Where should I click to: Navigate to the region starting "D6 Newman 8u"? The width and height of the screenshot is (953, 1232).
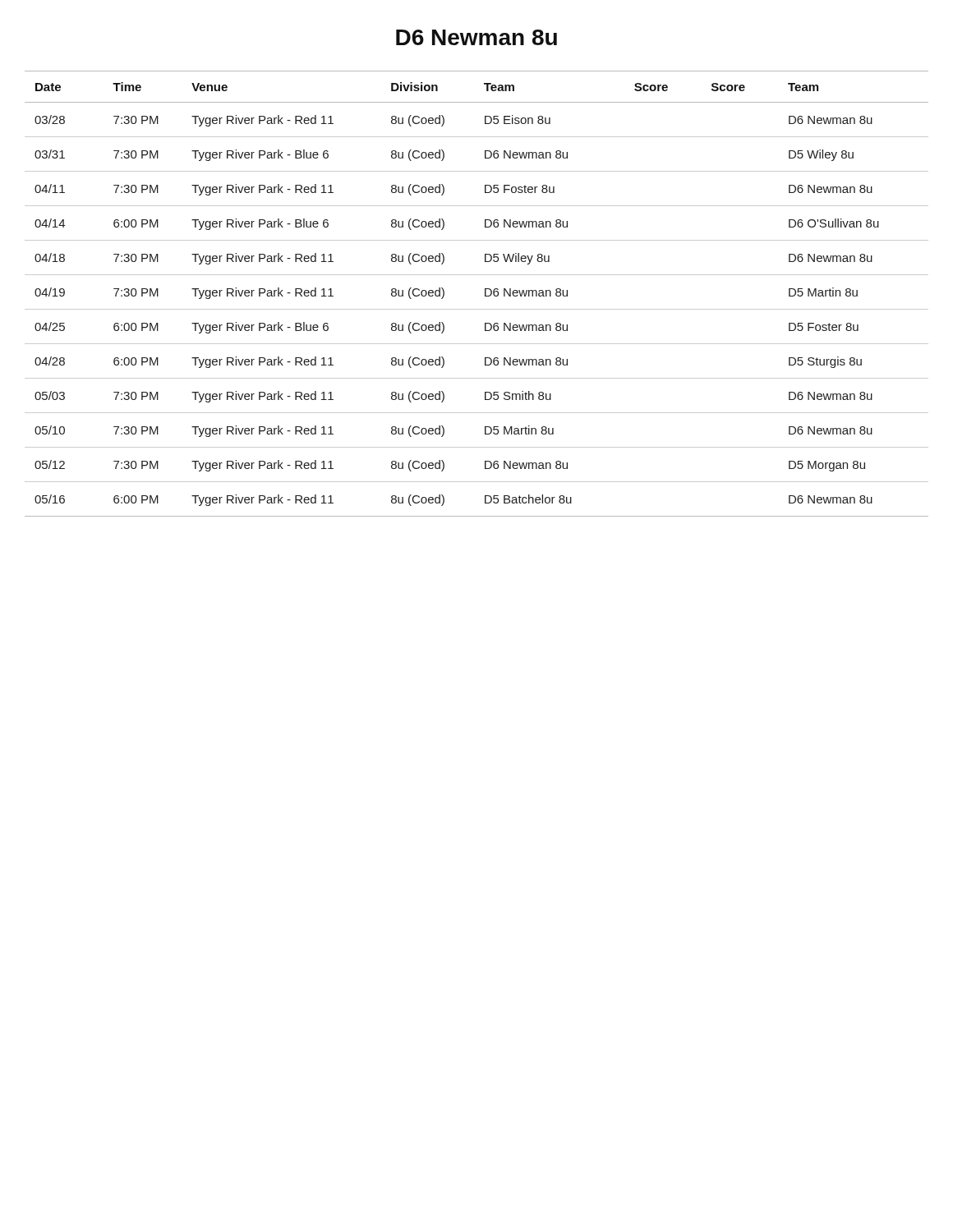coord(476,38)
